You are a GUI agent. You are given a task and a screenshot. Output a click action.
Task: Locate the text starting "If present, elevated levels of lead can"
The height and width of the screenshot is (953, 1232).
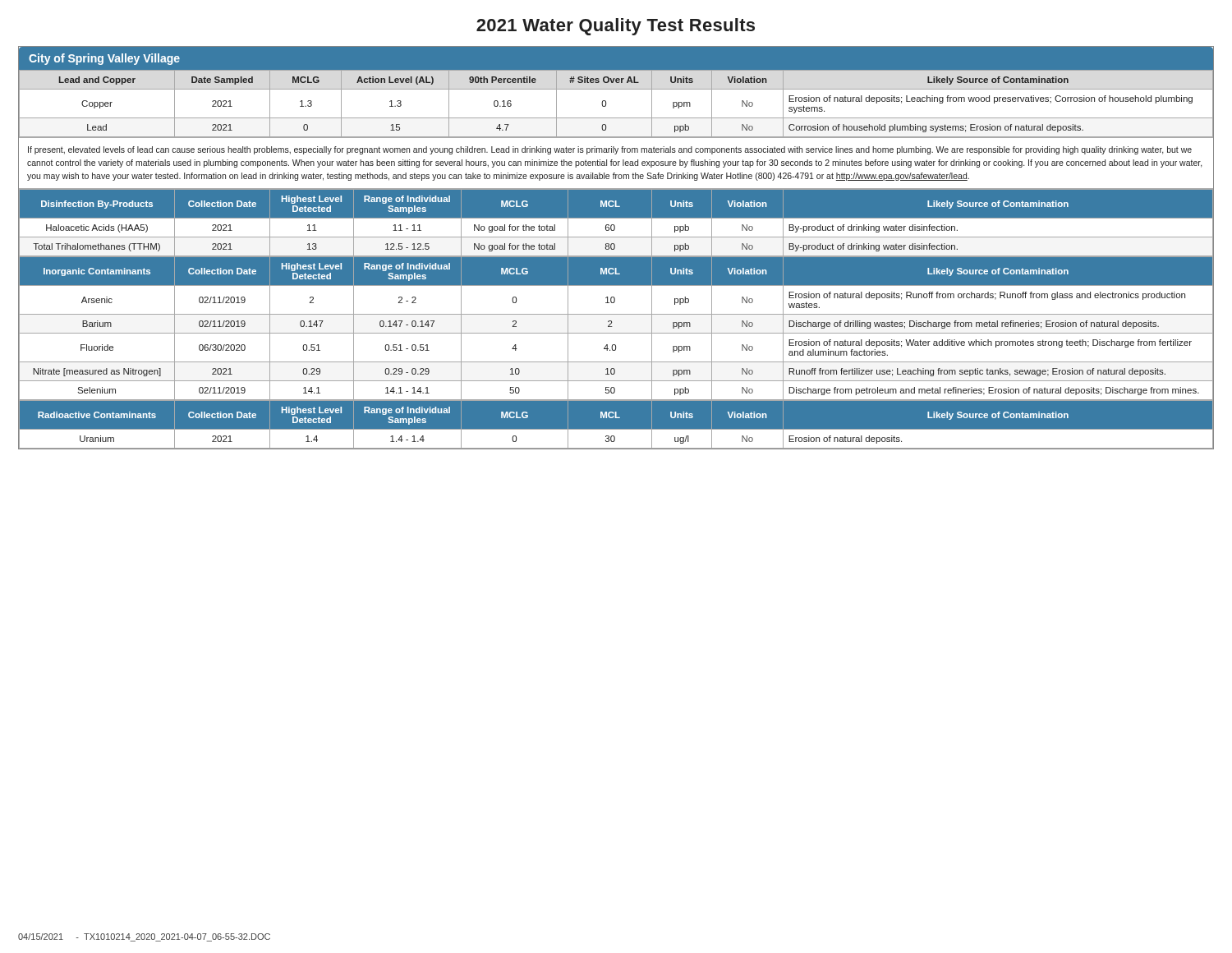[615, 162]
